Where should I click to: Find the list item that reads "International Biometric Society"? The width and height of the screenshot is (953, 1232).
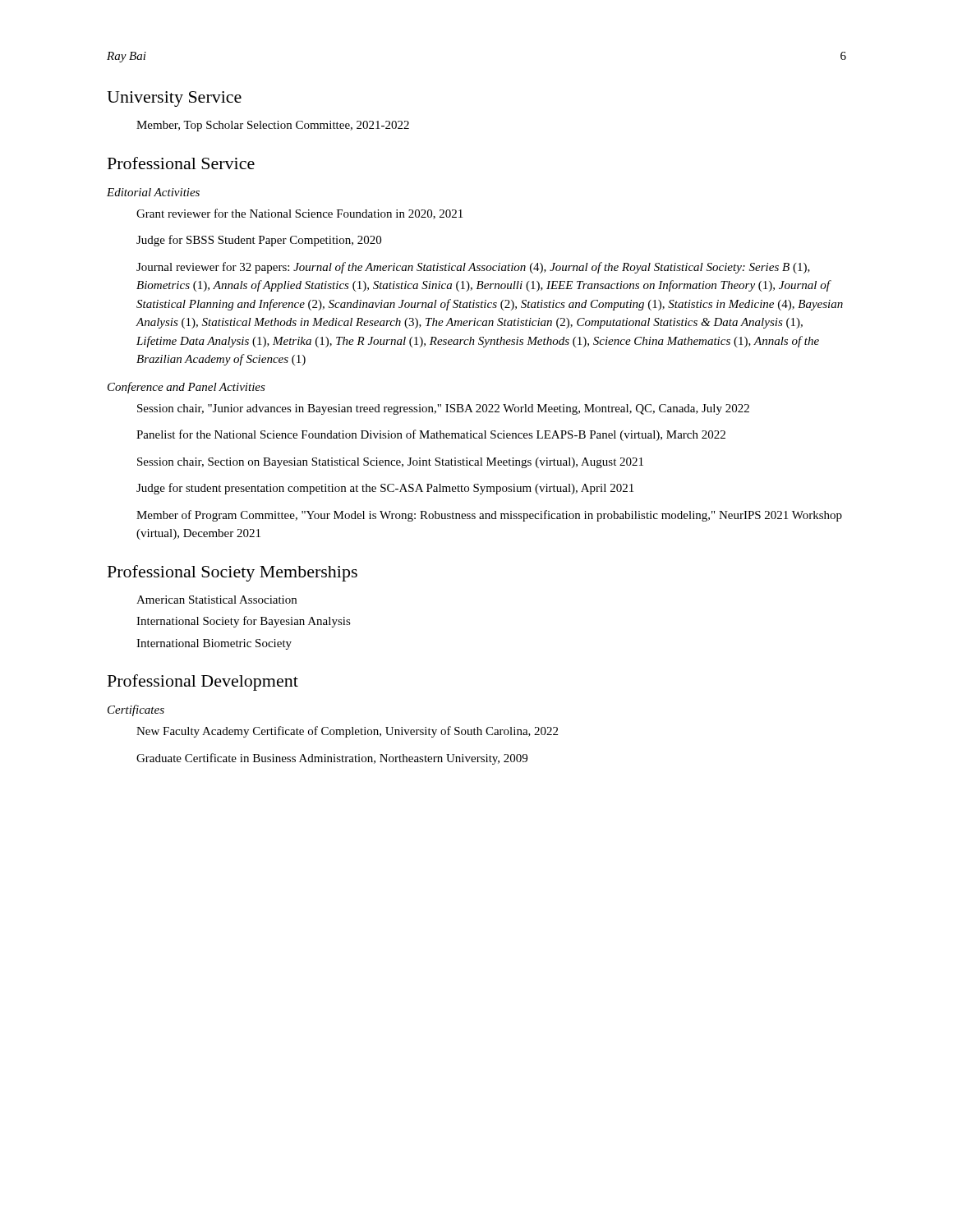point(214,643)
